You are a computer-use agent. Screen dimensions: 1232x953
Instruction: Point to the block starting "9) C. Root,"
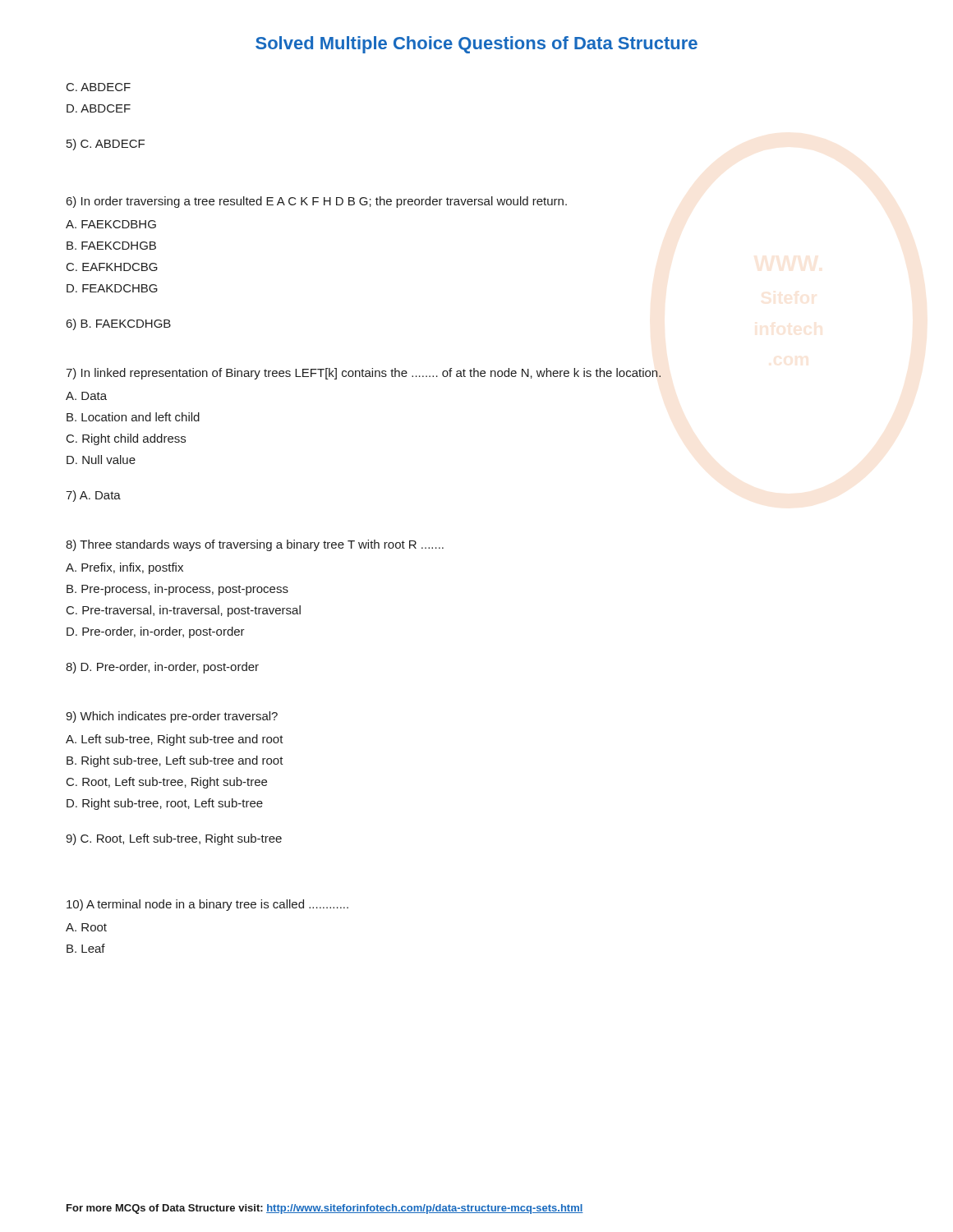point(174,838)
